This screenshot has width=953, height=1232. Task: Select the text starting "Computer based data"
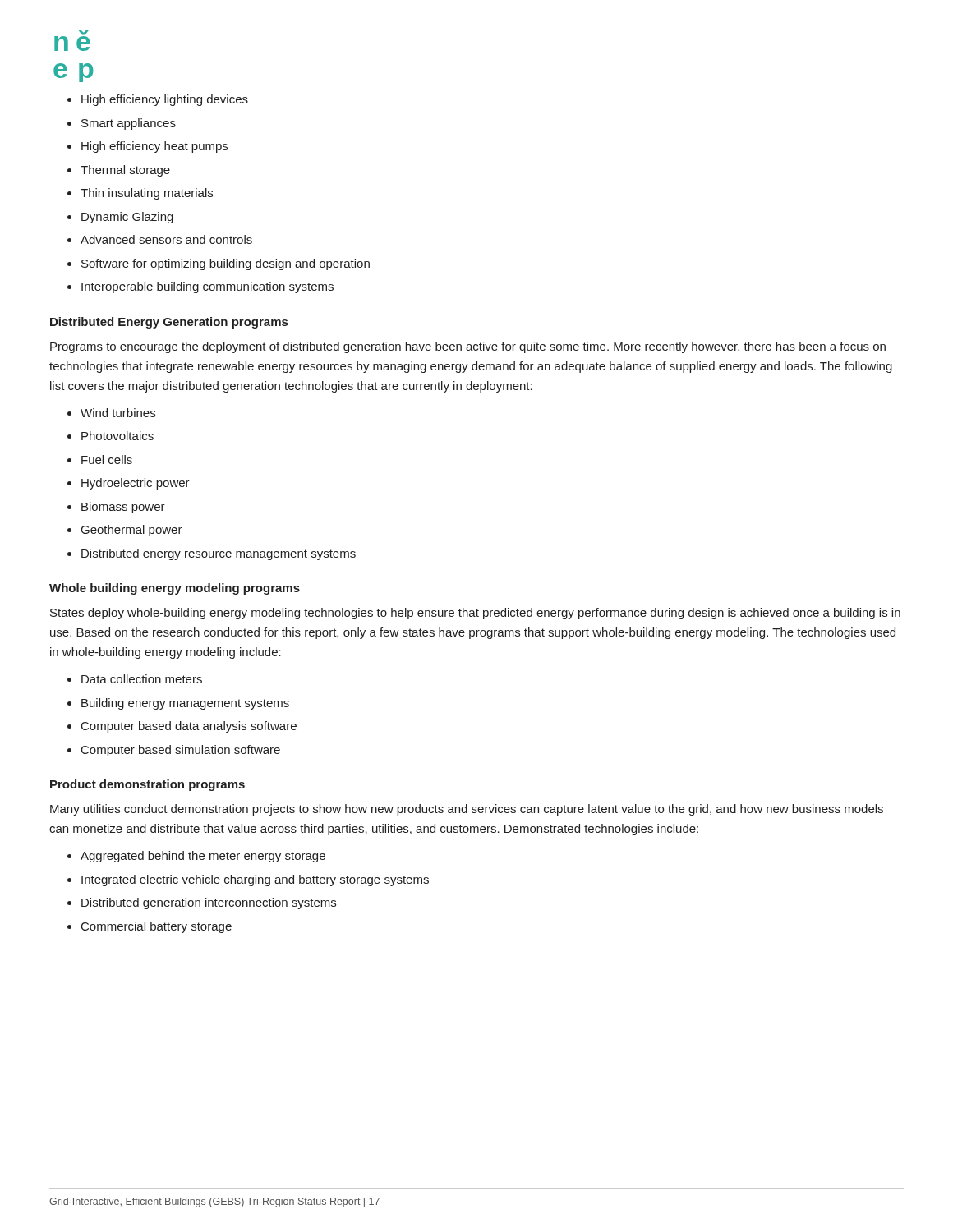click(182, 727)
